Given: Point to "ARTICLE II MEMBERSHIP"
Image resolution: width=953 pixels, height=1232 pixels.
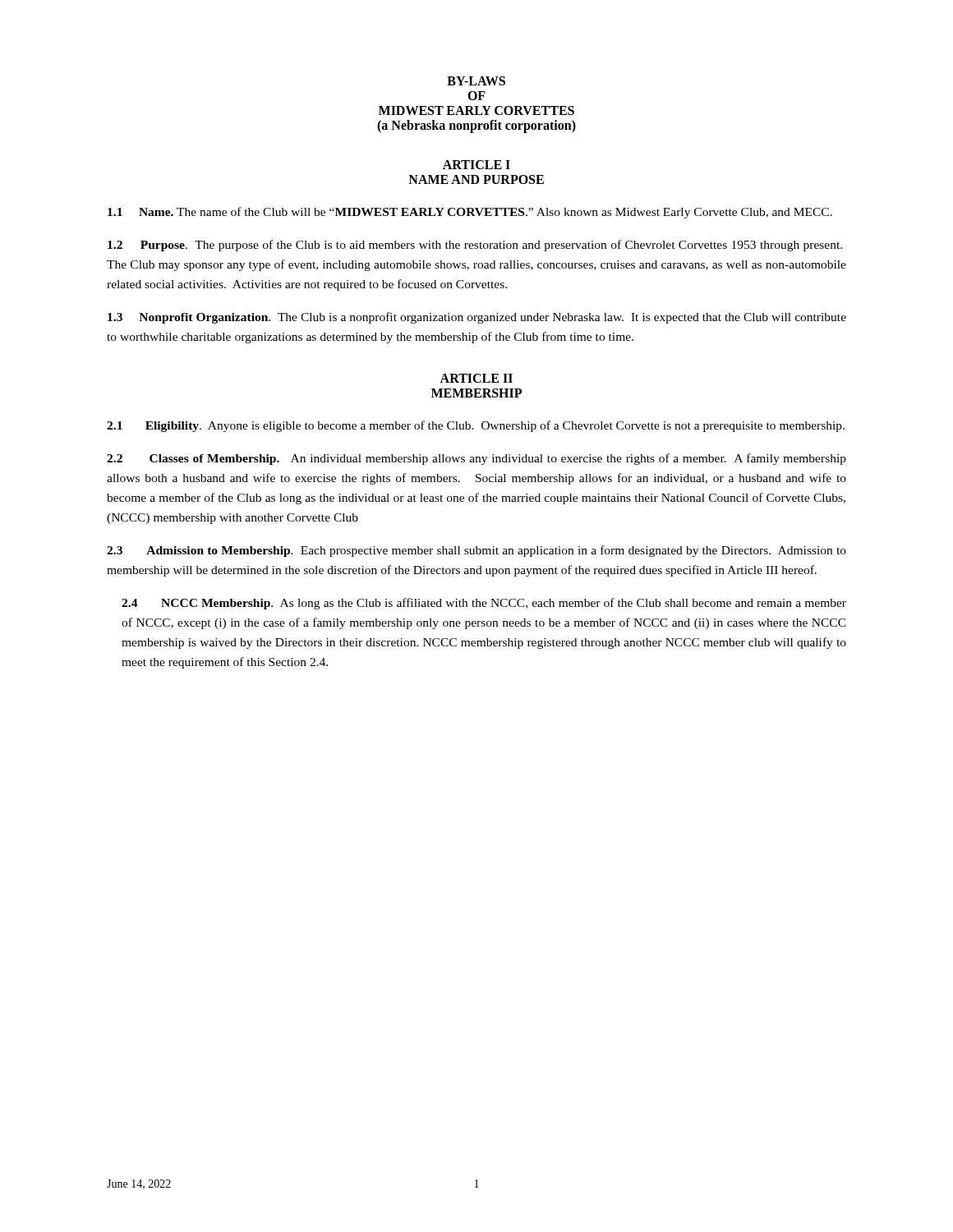Looking at the screenshot, I should [476, 386].
